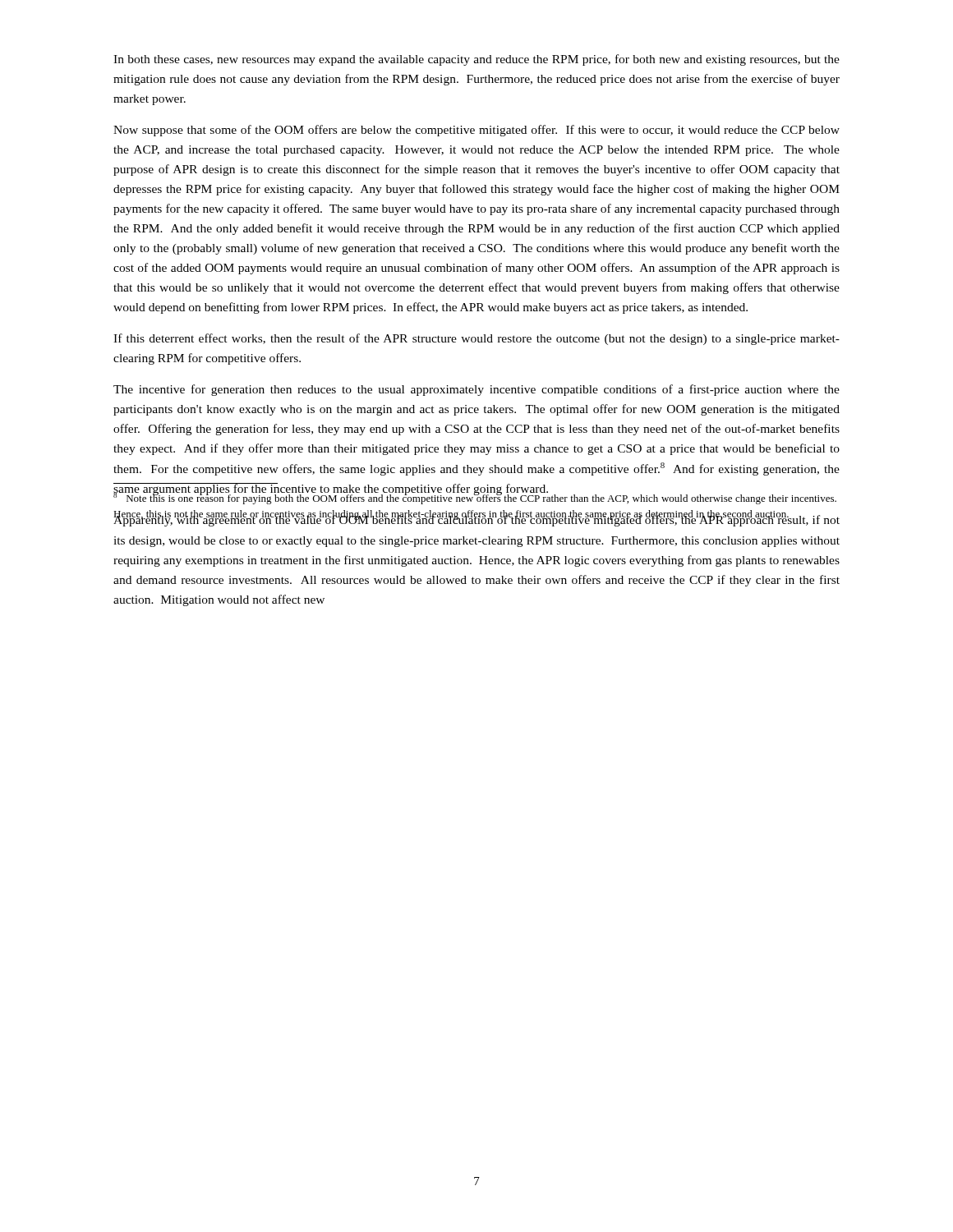This screenshot has height=1232, width=953.
Task: Find the block on this page that starts "The incentive for generation then"
Action: coord(476,439)
